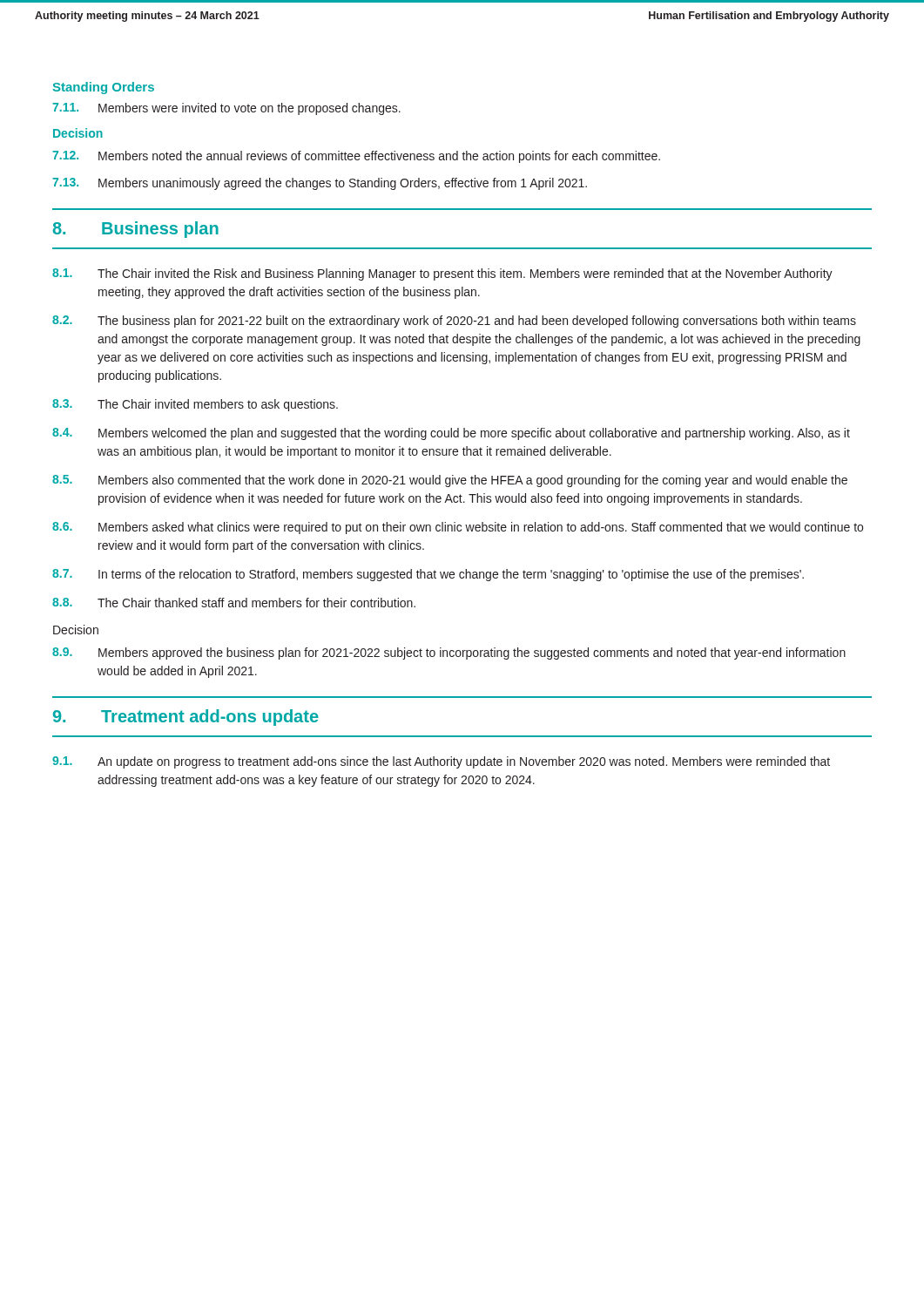Find the section header with the text "Standing Orders"
The height and width of the screenshot is (1307, 924).
point(103,87)
